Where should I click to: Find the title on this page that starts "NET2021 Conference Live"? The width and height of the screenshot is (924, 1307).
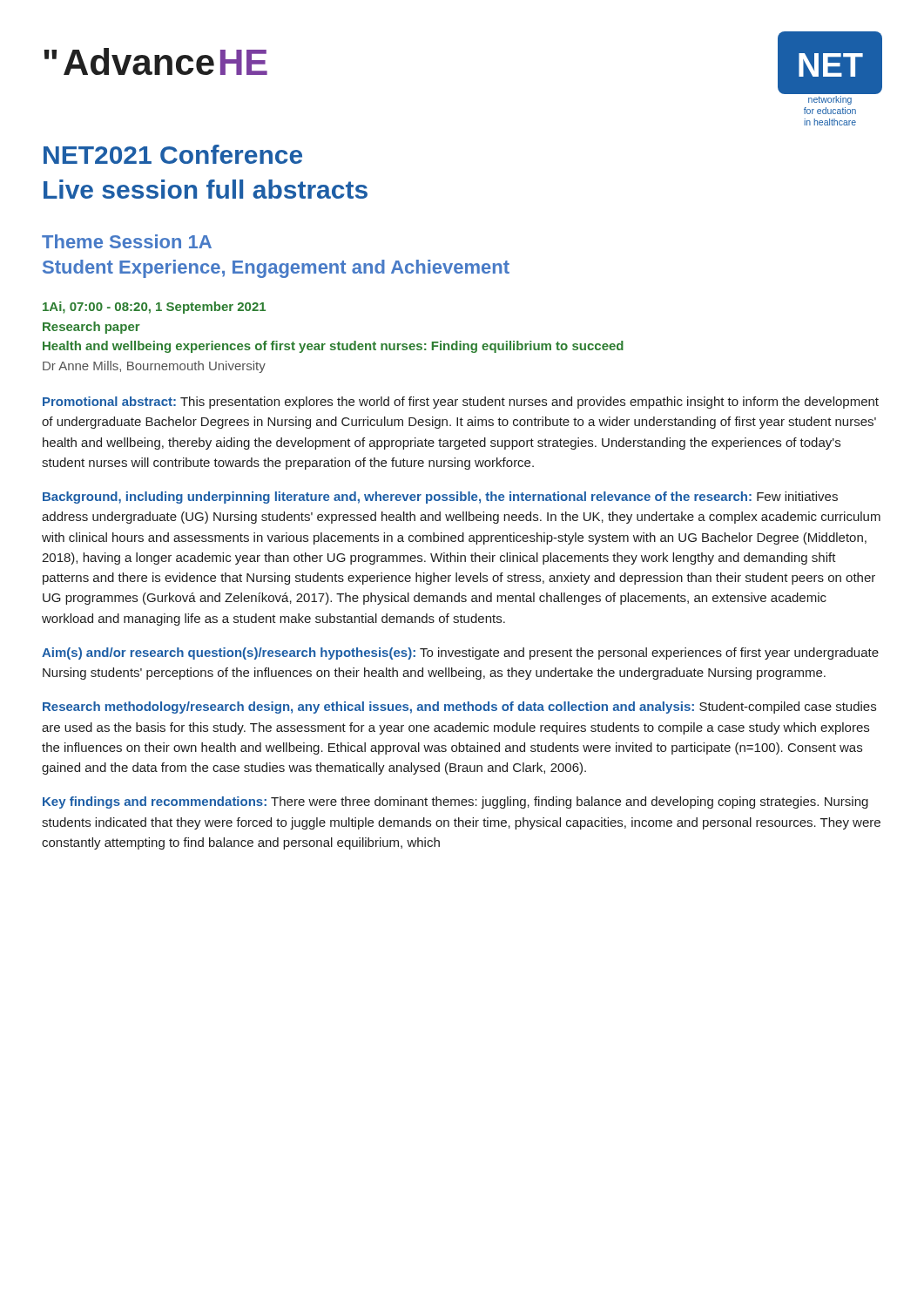pos(173,154)
